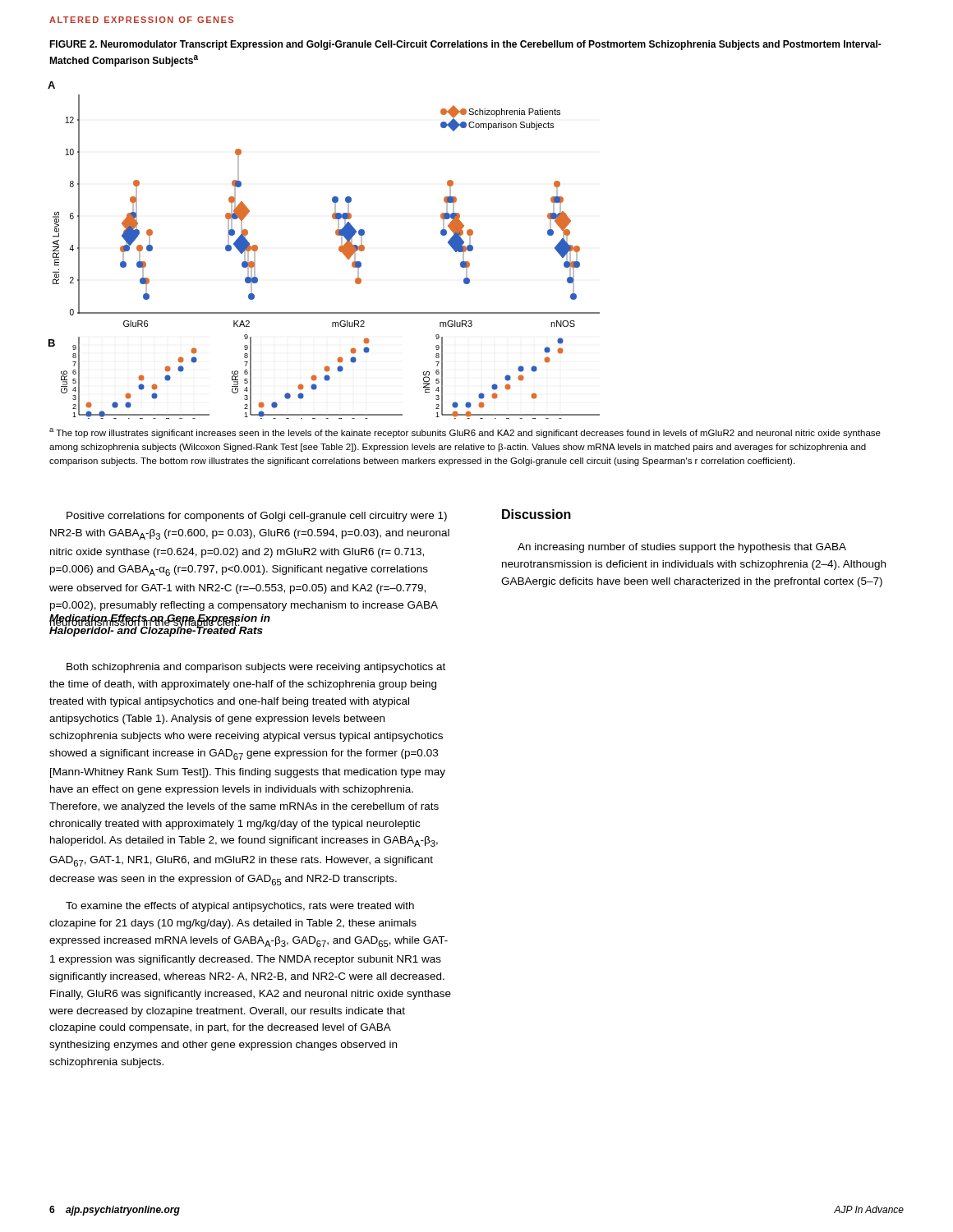Image resolution: width=953 pixels, height=1232 pixels.
Task: Click the passage that begins "Both schizophrenia and comparison"
Action: point(251,865)
